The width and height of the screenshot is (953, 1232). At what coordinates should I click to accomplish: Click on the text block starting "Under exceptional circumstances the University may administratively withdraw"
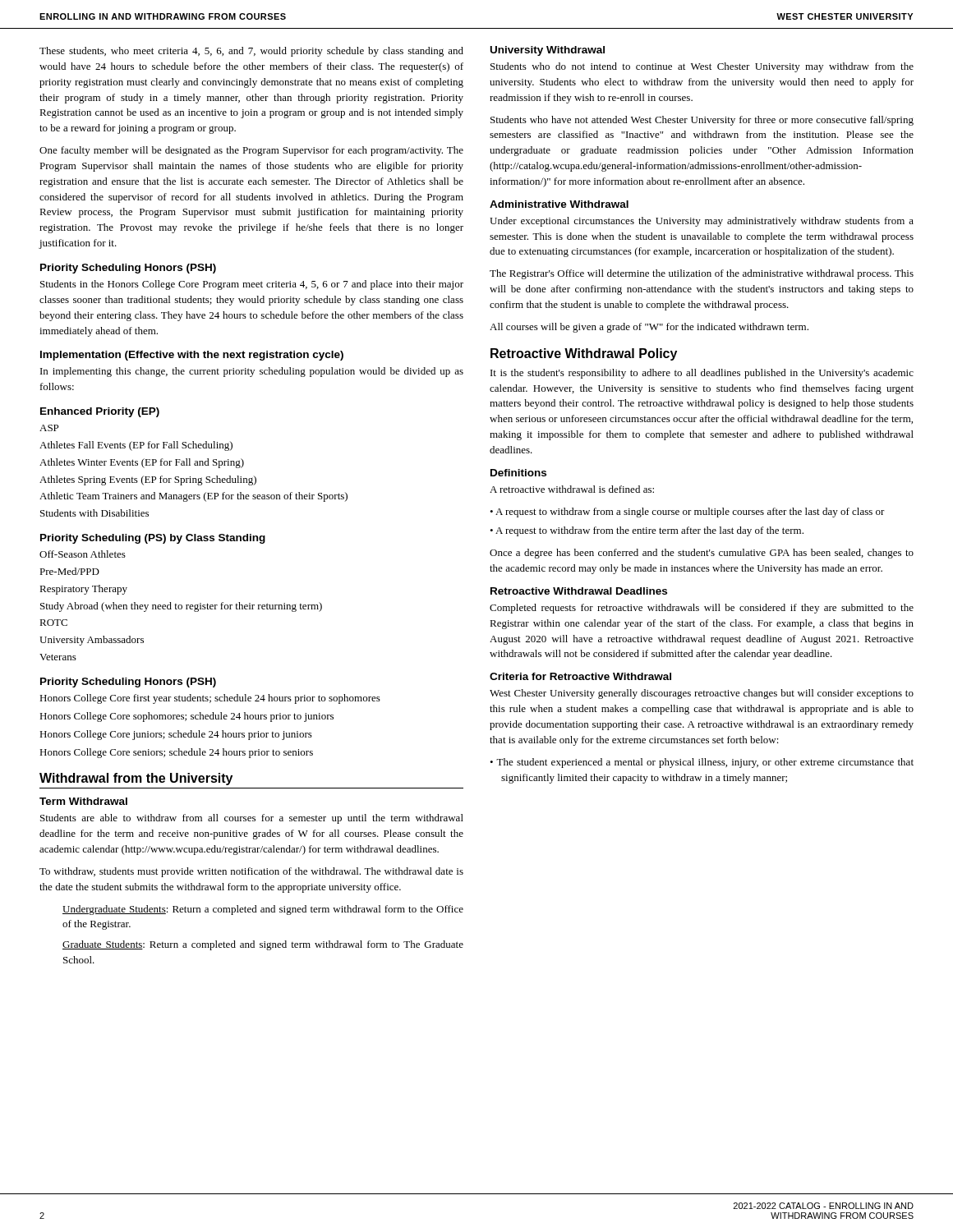click(702, 237)
